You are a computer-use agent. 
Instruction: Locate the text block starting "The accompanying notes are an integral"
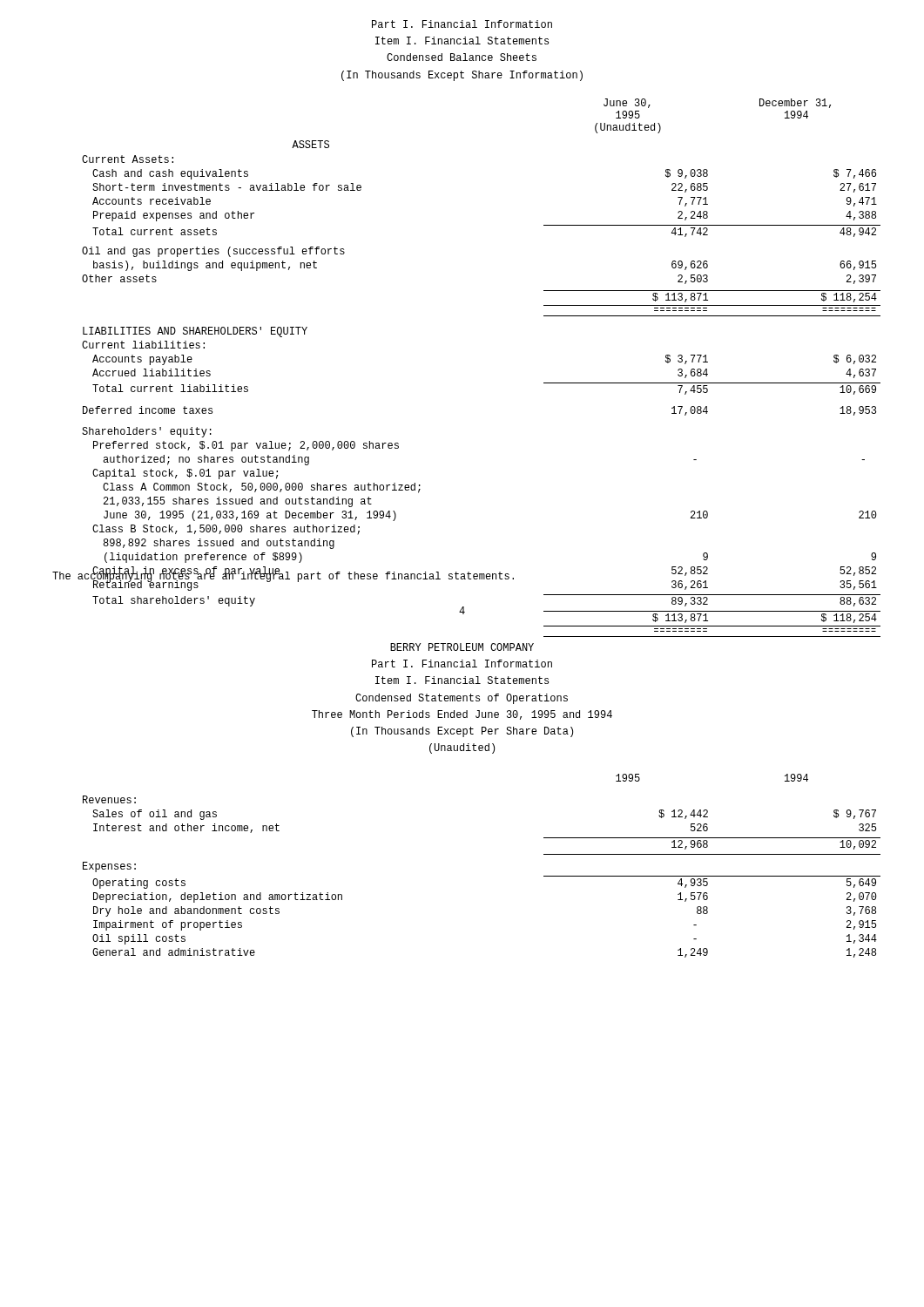tap(284, 577)
